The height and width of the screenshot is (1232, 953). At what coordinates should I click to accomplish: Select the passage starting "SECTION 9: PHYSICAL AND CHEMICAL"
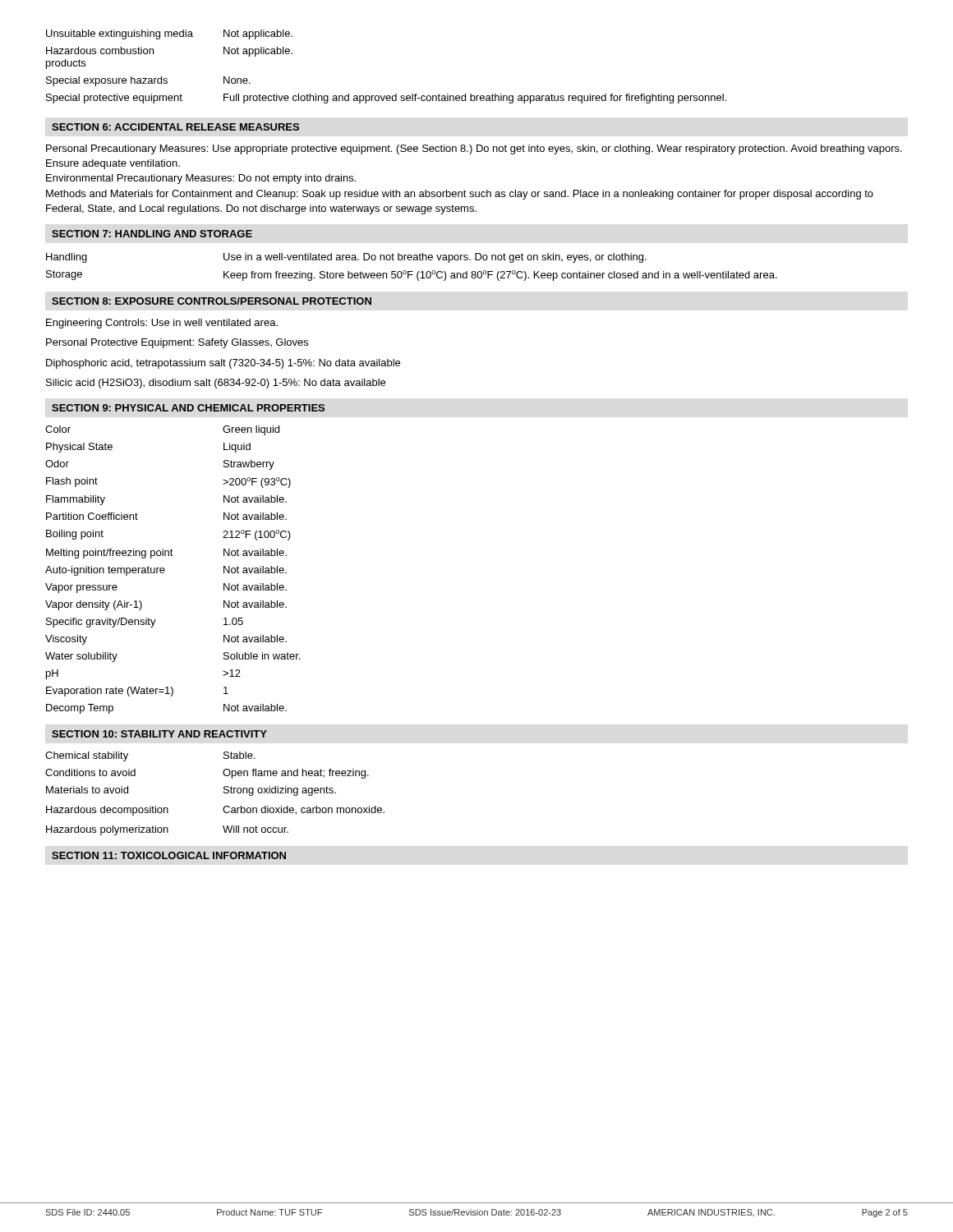(x=188, y=408)
